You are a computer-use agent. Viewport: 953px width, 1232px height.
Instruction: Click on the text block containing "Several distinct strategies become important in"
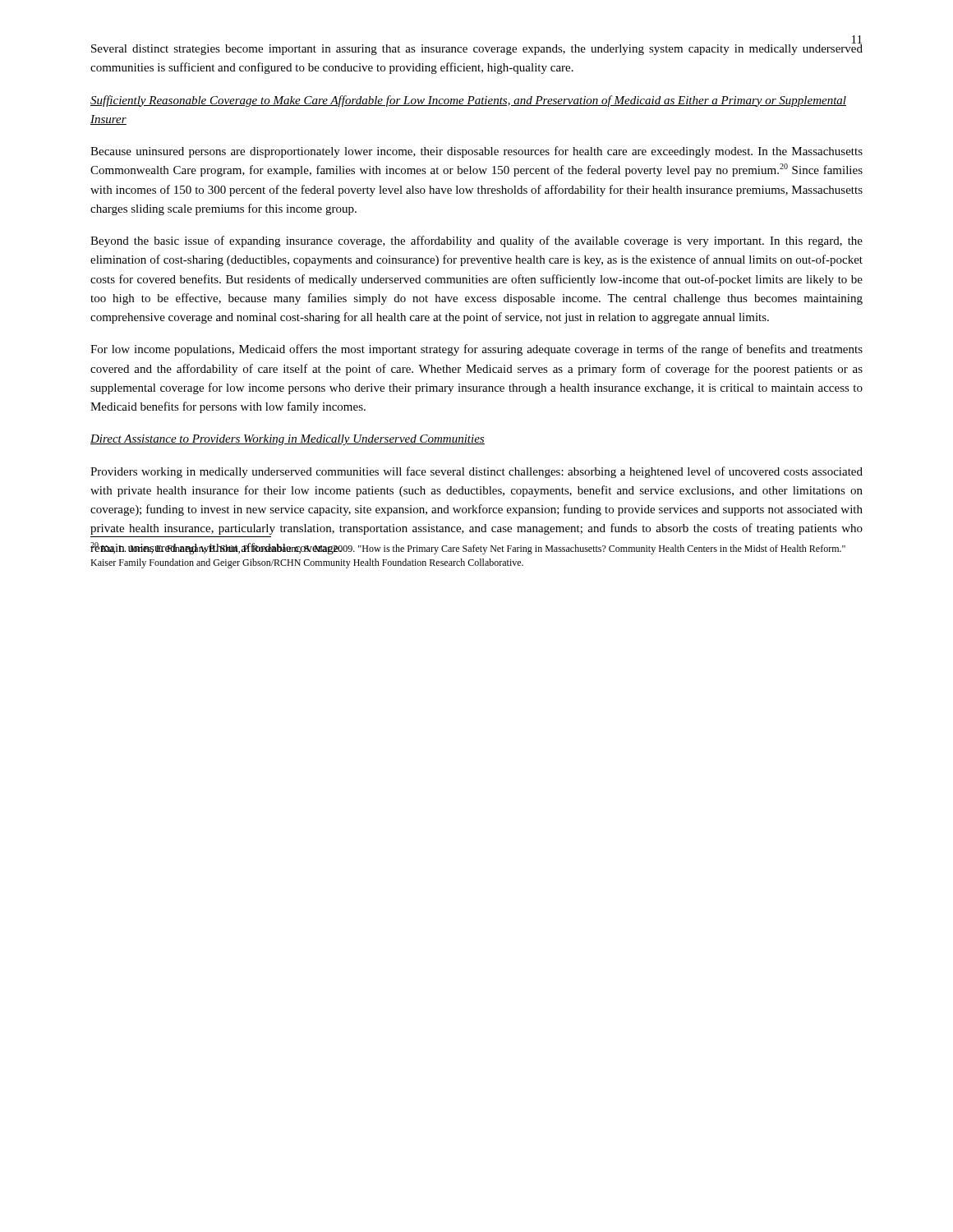(x=476, y=59)
